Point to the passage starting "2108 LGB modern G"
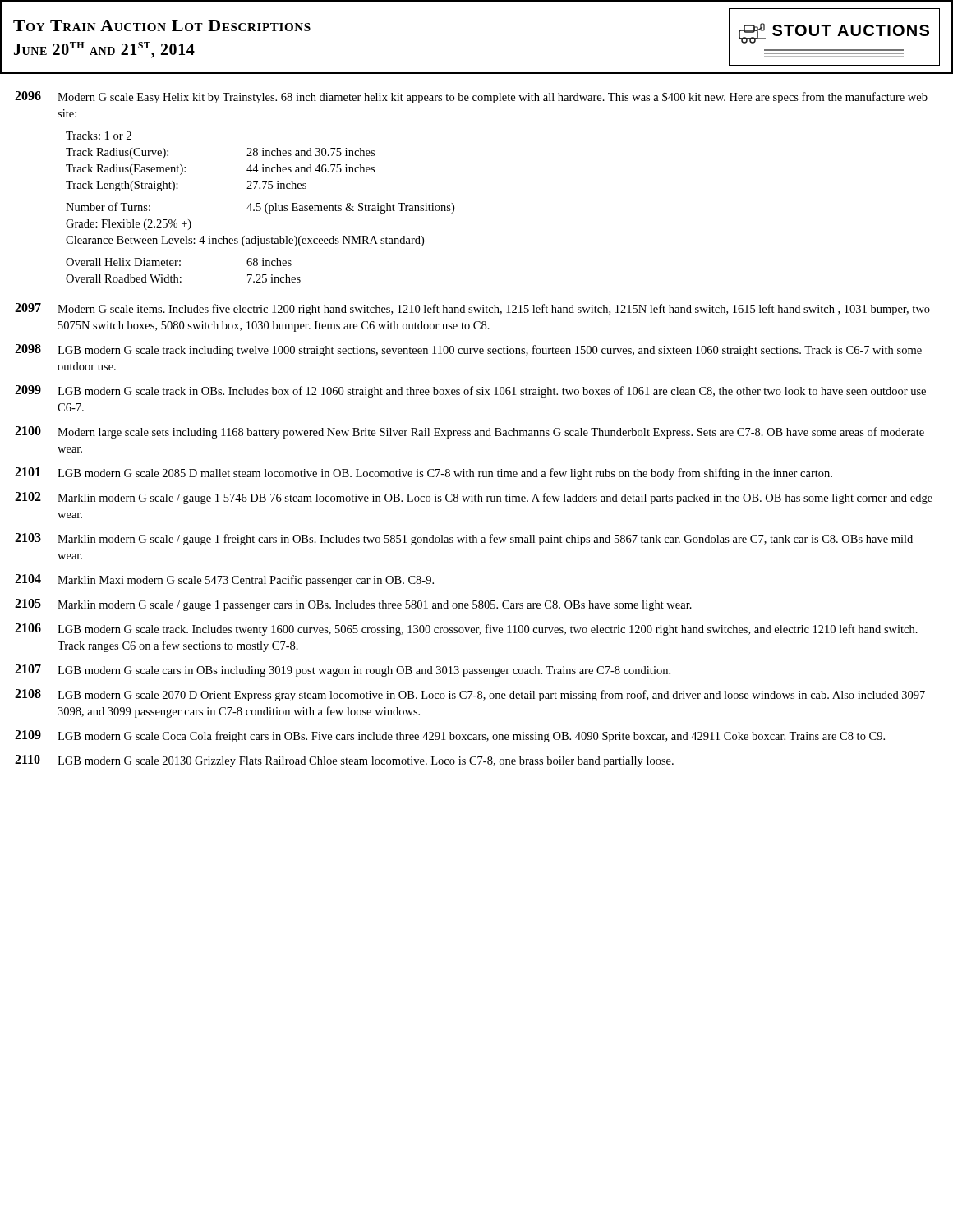The height and width of the screenshot is (1232, 953). click(x=476, y=703)
